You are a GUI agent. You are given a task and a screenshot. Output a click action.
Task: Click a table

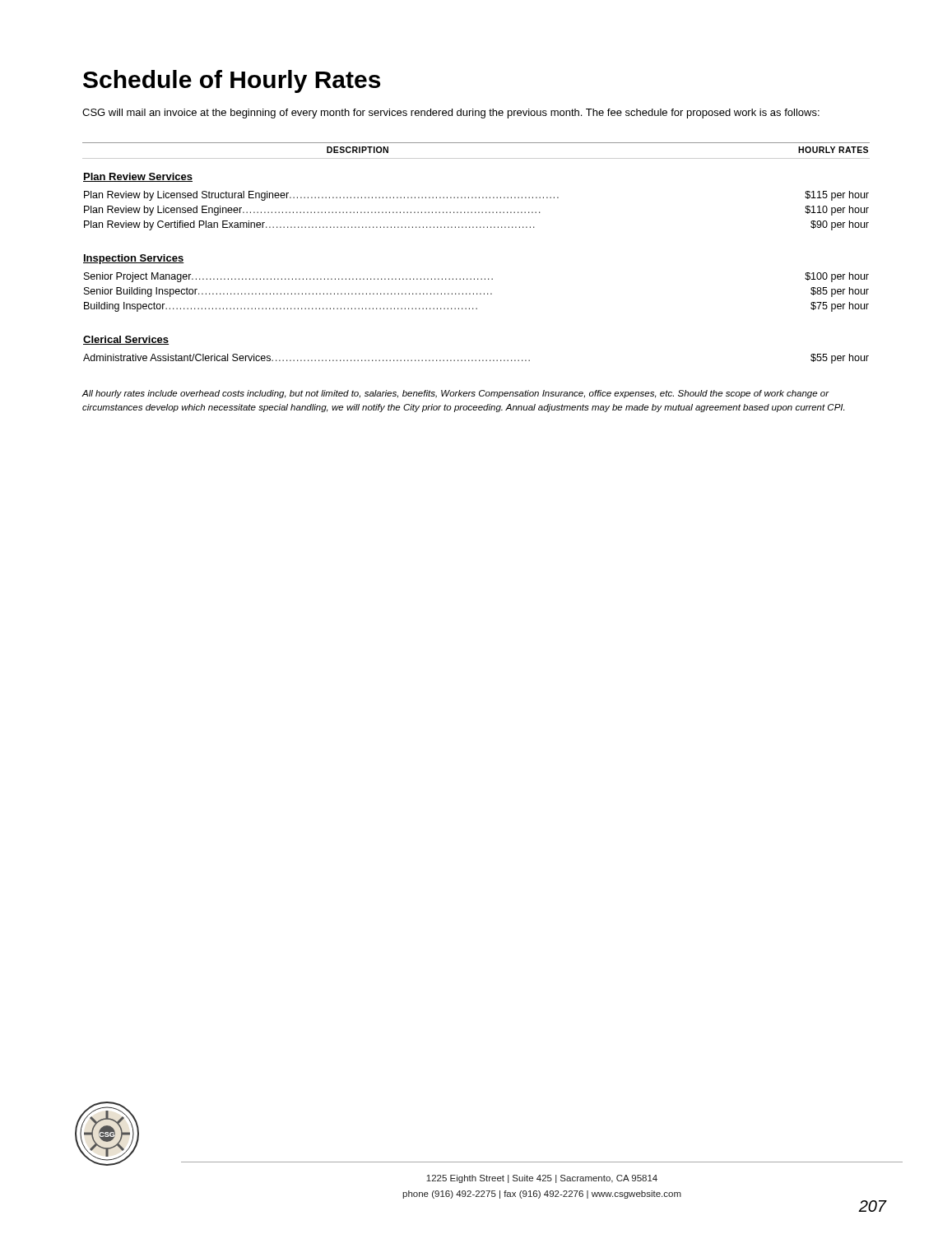click(476, 254)
